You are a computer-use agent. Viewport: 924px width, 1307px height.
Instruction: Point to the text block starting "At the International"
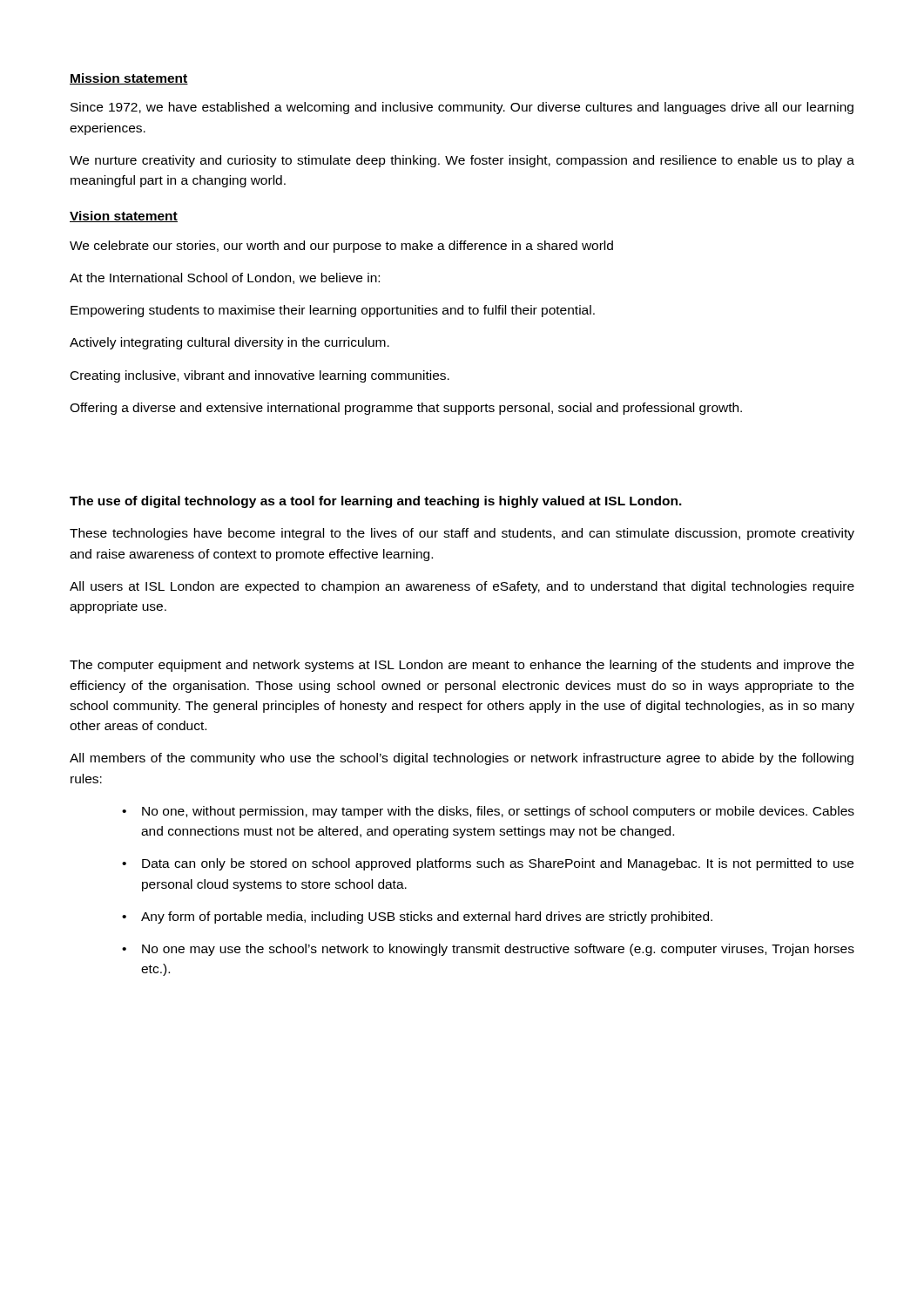coord(225,277)
